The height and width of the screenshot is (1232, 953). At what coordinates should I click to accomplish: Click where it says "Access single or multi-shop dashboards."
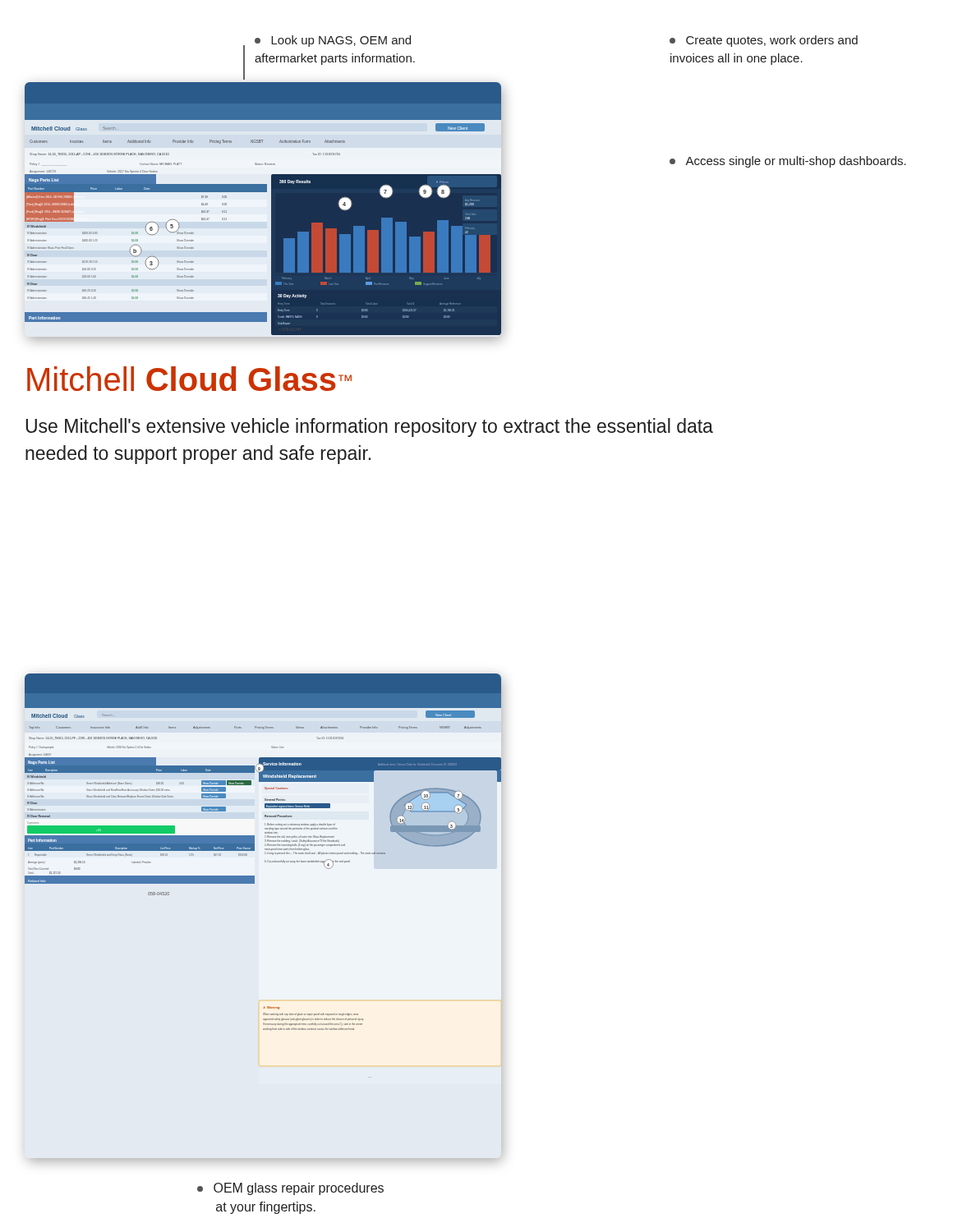788,161
